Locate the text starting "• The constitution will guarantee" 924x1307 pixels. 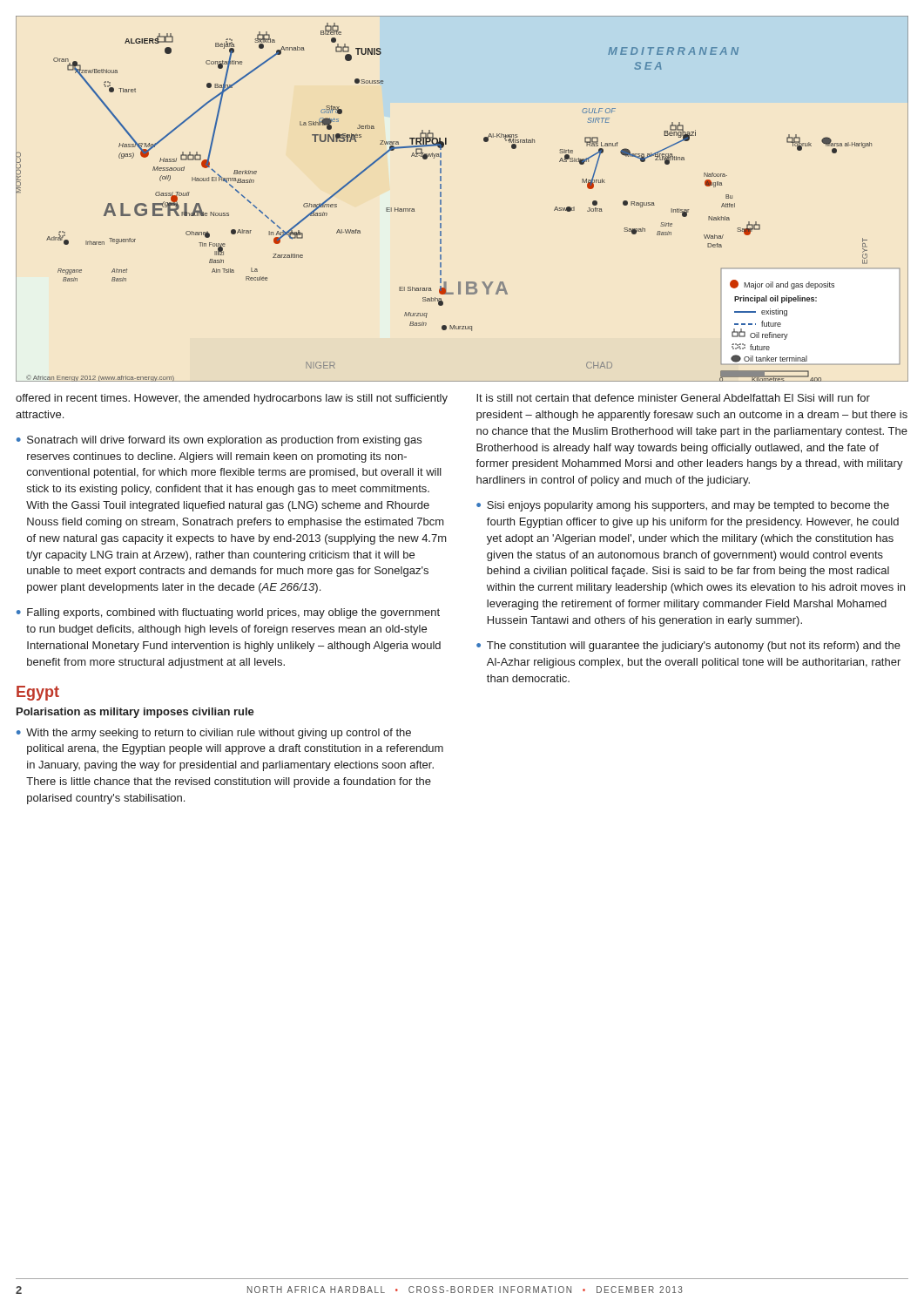(x=692, y=662)
